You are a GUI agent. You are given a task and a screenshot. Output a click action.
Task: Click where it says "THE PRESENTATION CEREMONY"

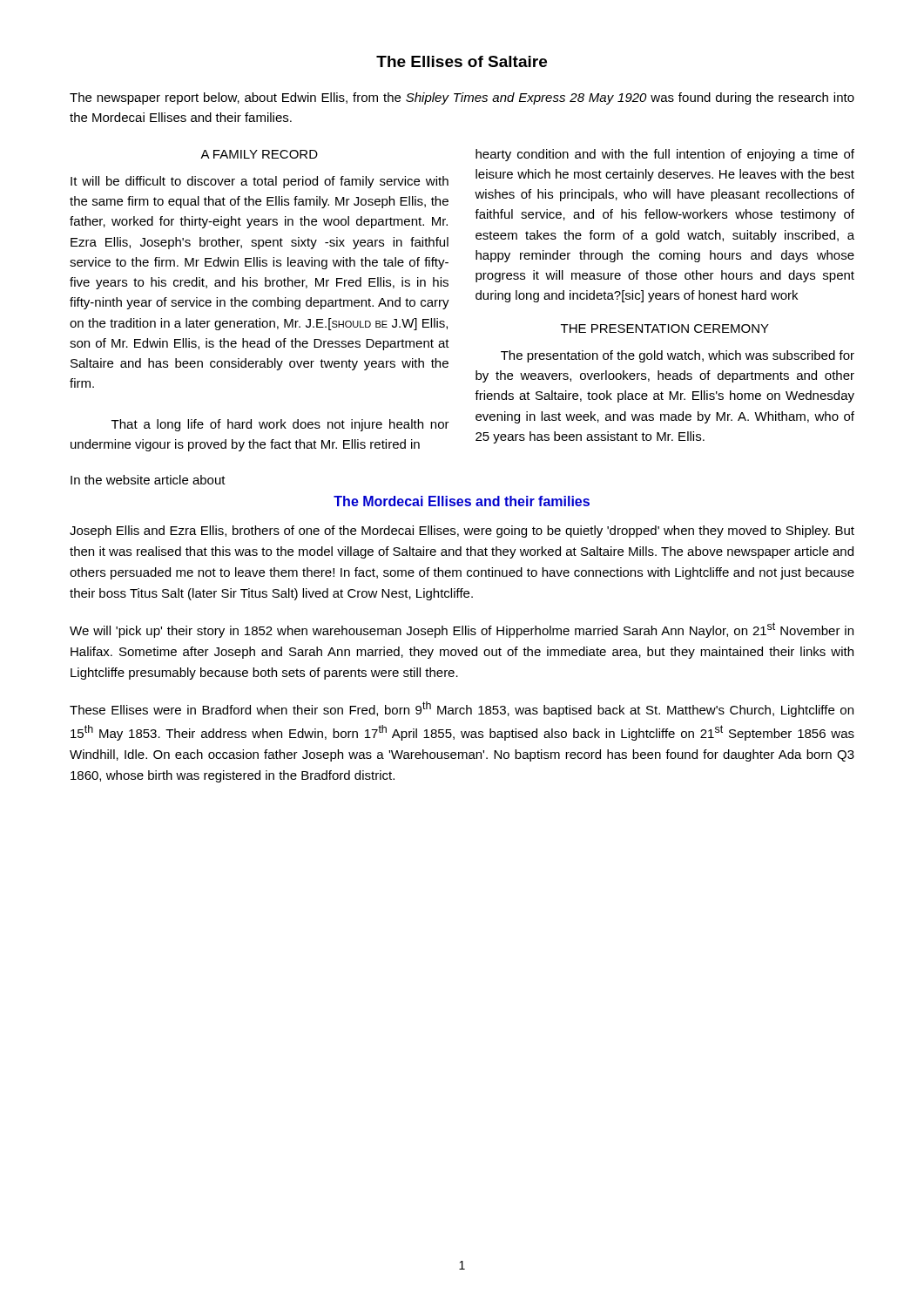click(665, 328)
